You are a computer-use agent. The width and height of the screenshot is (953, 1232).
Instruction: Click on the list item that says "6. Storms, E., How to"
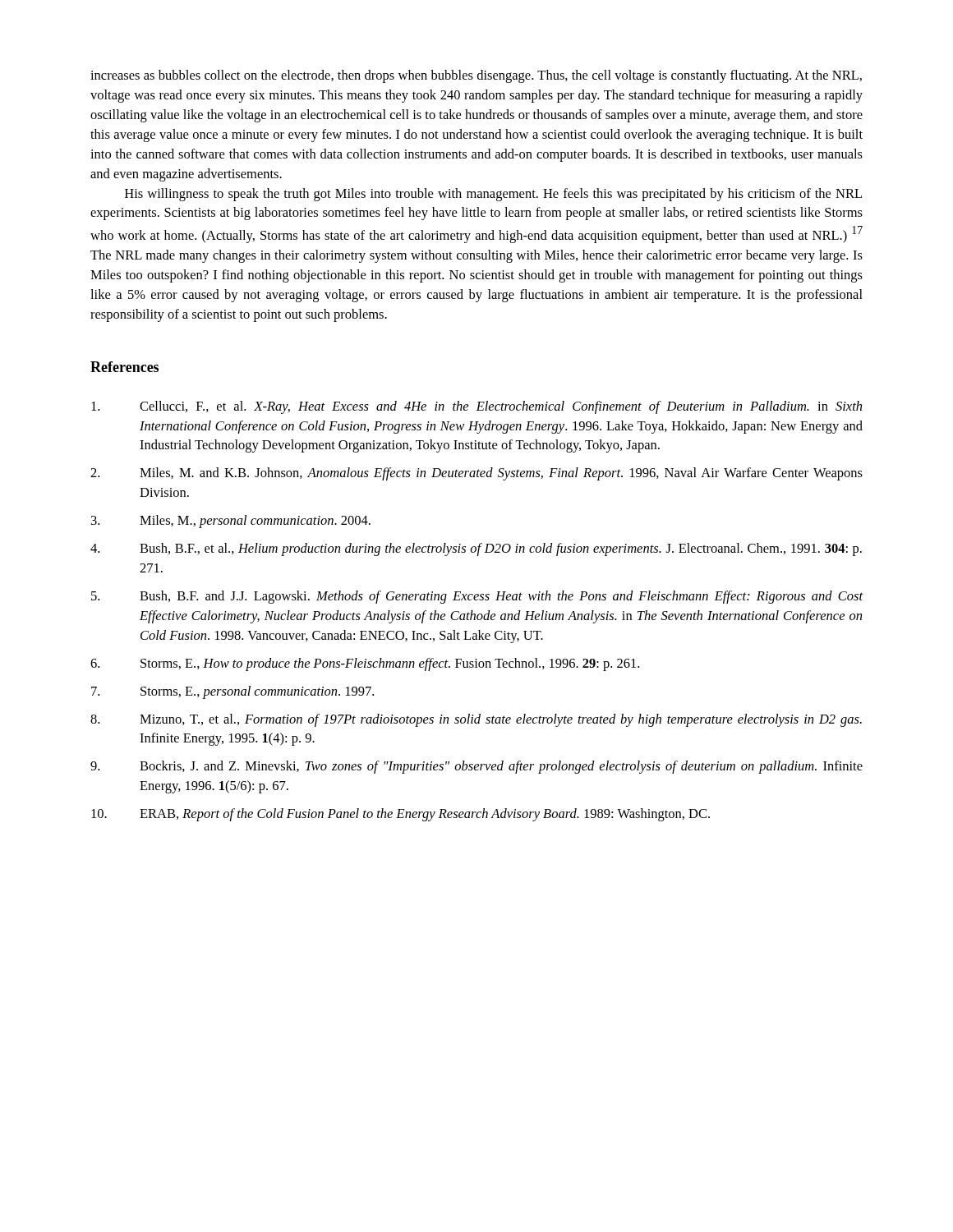[476, 663]
